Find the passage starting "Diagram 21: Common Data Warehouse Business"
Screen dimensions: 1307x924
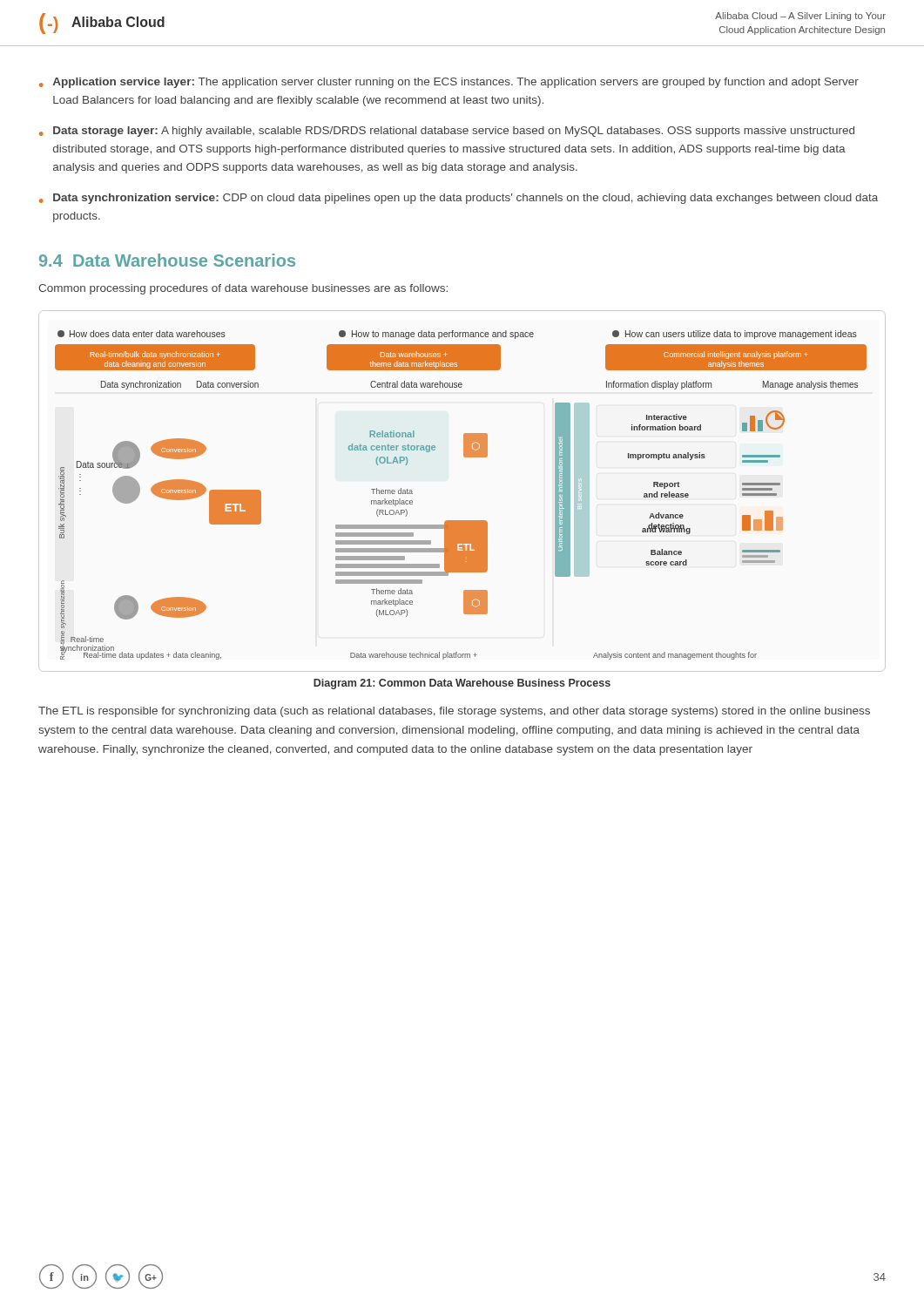462,683
